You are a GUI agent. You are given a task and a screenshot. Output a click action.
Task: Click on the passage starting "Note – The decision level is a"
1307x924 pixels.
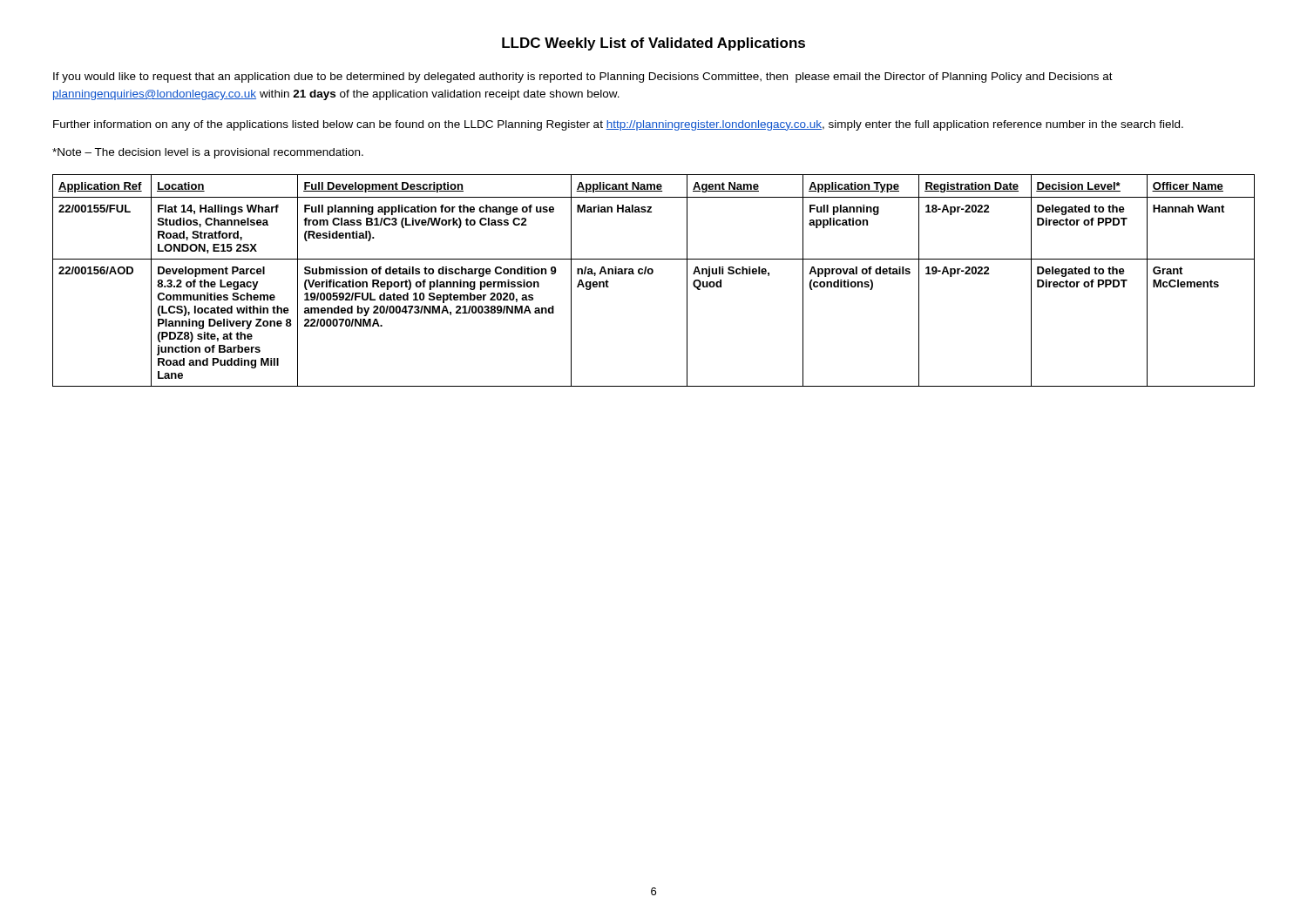[208, 152]
